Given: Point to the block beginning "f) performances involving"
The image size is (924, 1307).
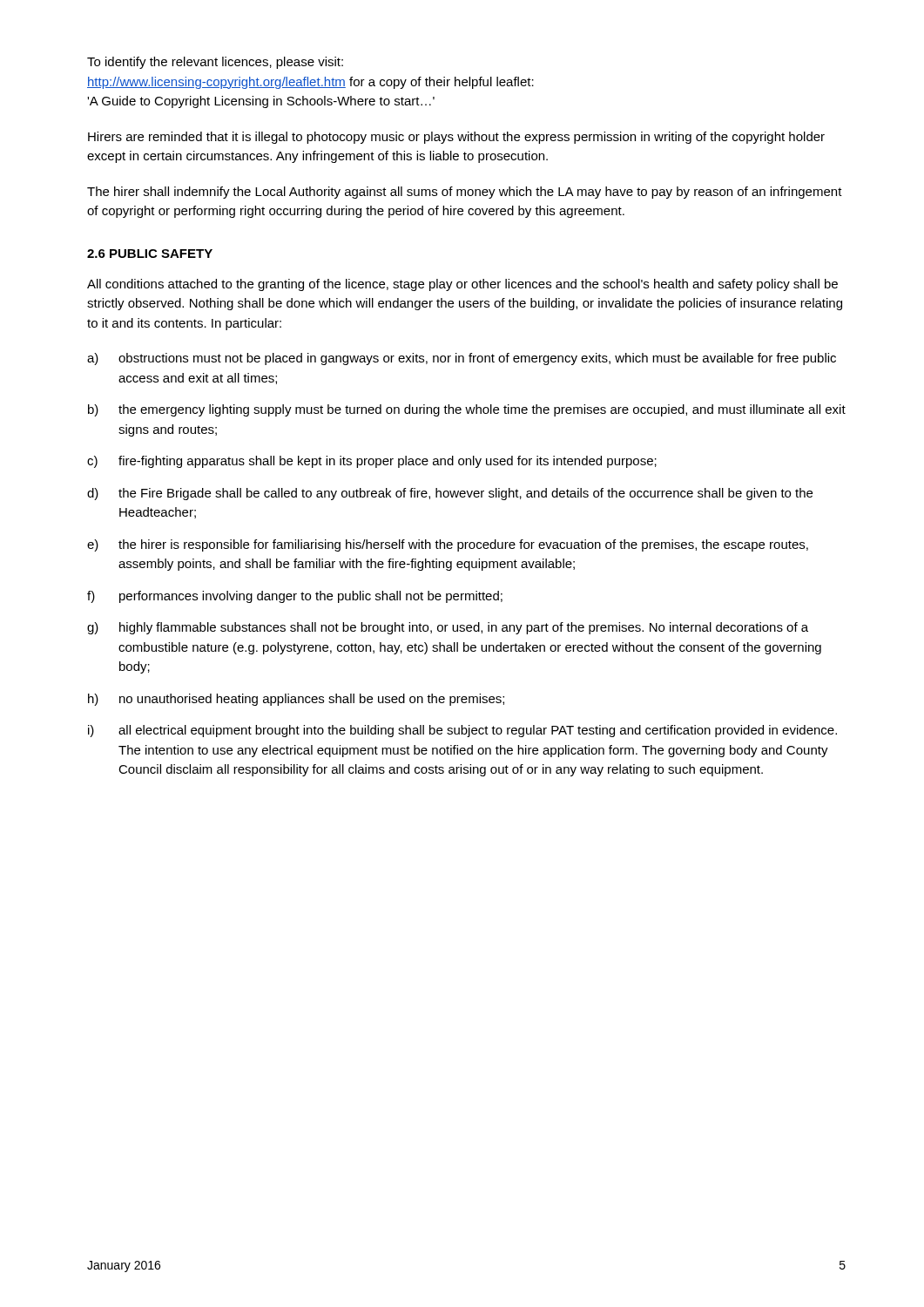Looking at the screenshot, I should pos(466,596).
